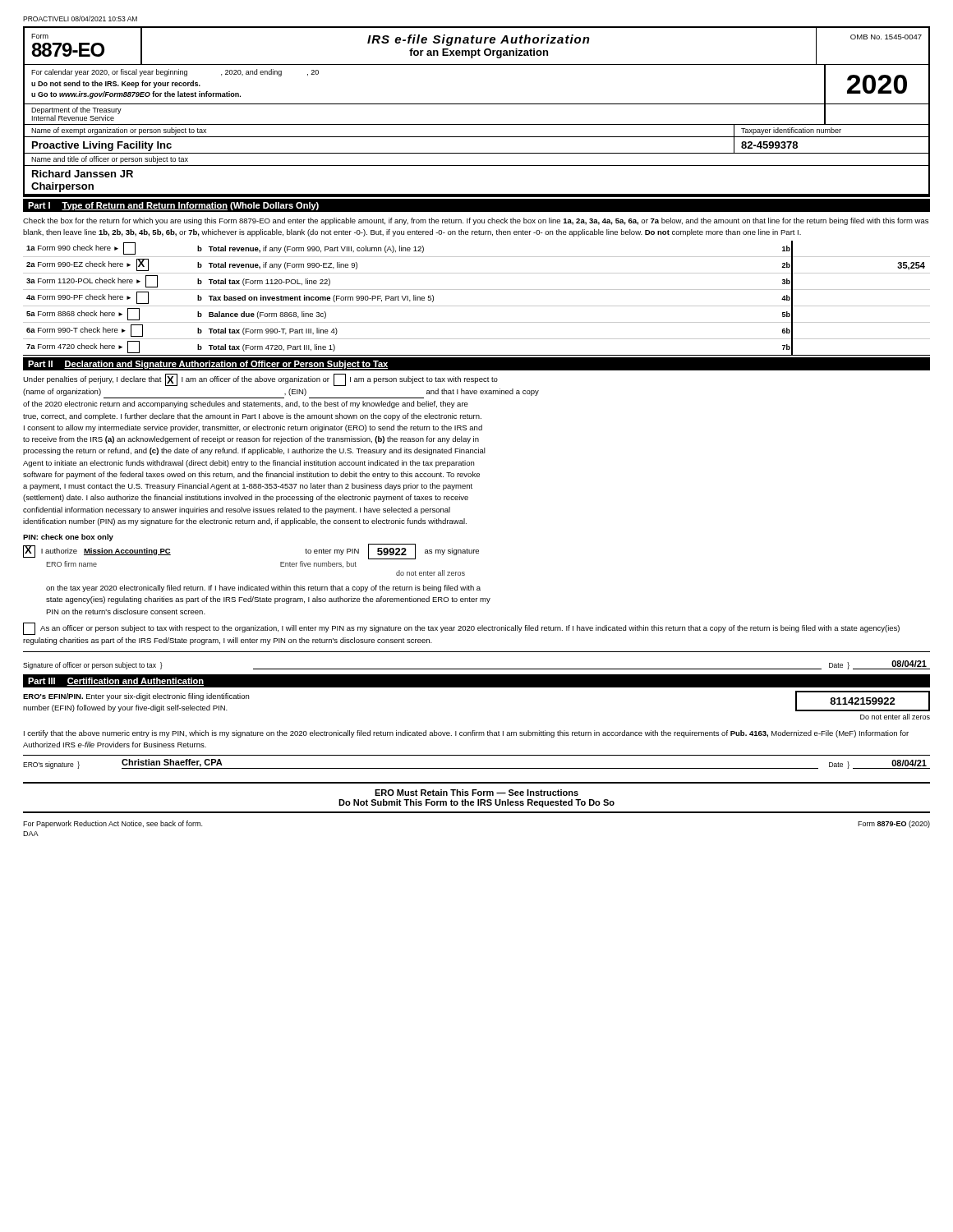The width and height of the screenshot is (953, 1232).
Task: Find the text block with the text "ERO Must Retain This Form — See"
Action: pos(476,797)
